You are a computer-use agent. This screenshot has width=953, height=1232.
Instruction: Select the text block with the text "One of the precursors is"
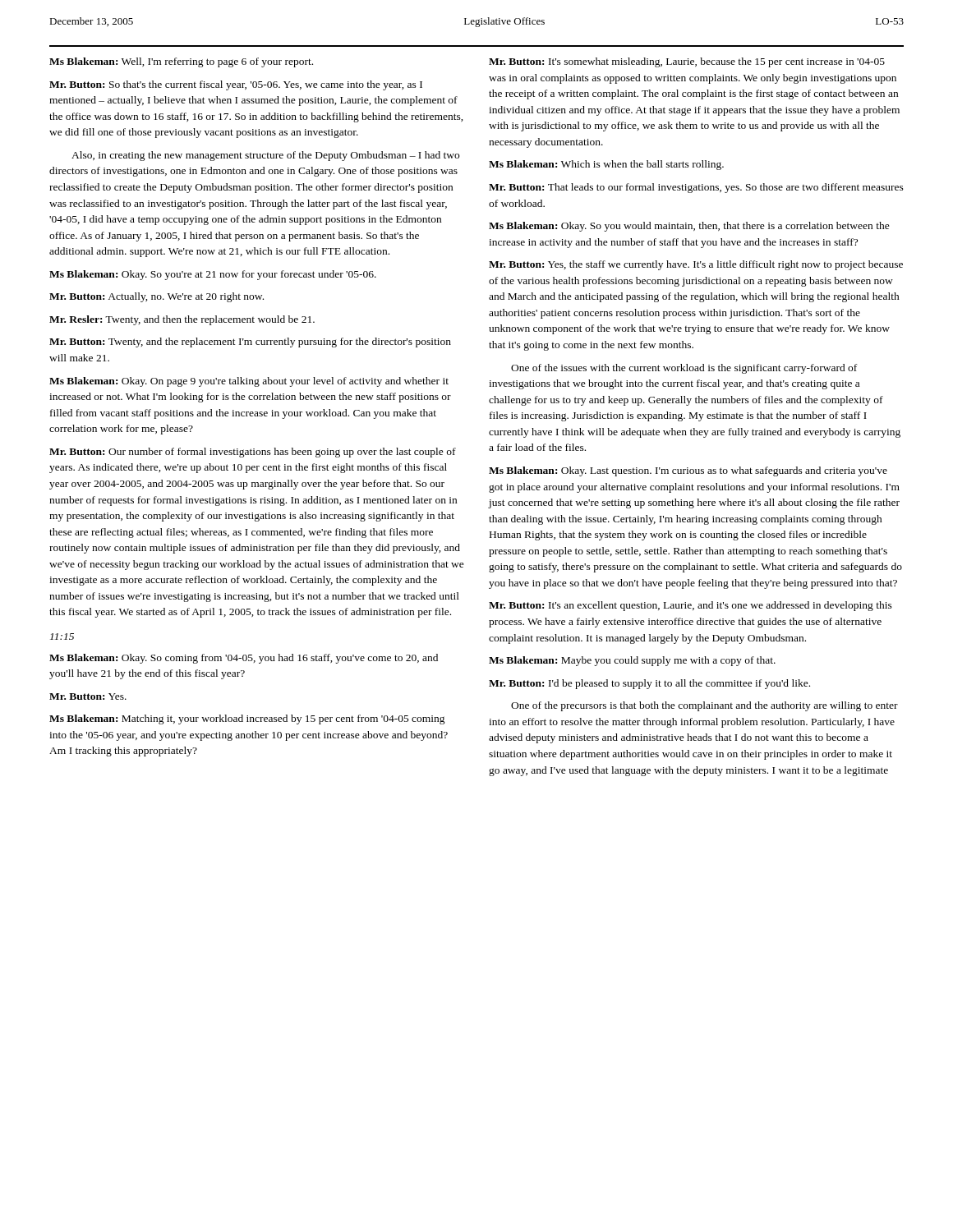[696, 738]
